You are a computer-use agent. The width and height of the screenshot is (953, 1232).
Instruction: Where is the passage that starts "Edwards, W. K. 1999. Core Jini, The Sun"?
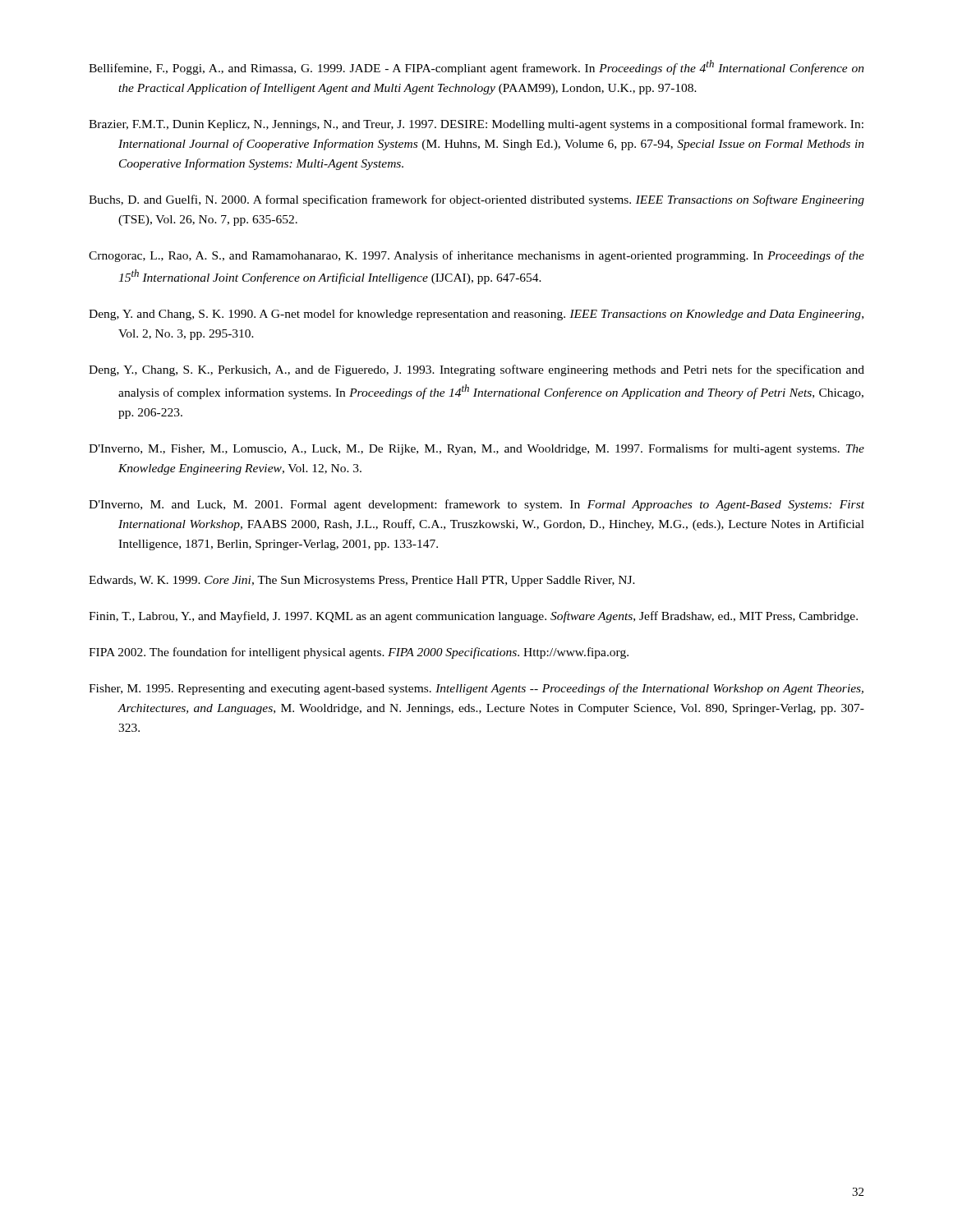click(362, 579)
